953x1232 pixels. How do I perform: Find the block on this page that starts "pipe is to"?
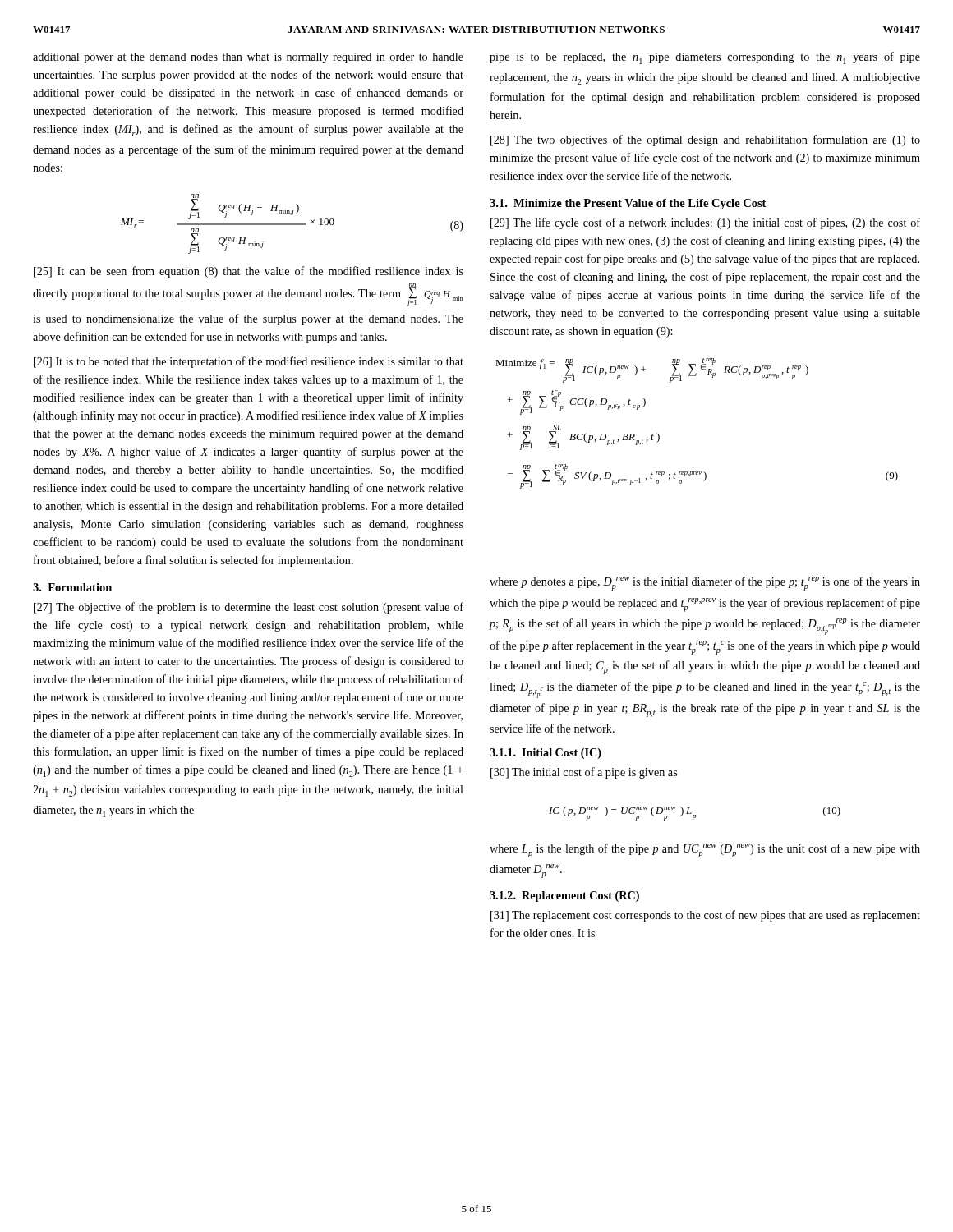coord(705,86)
